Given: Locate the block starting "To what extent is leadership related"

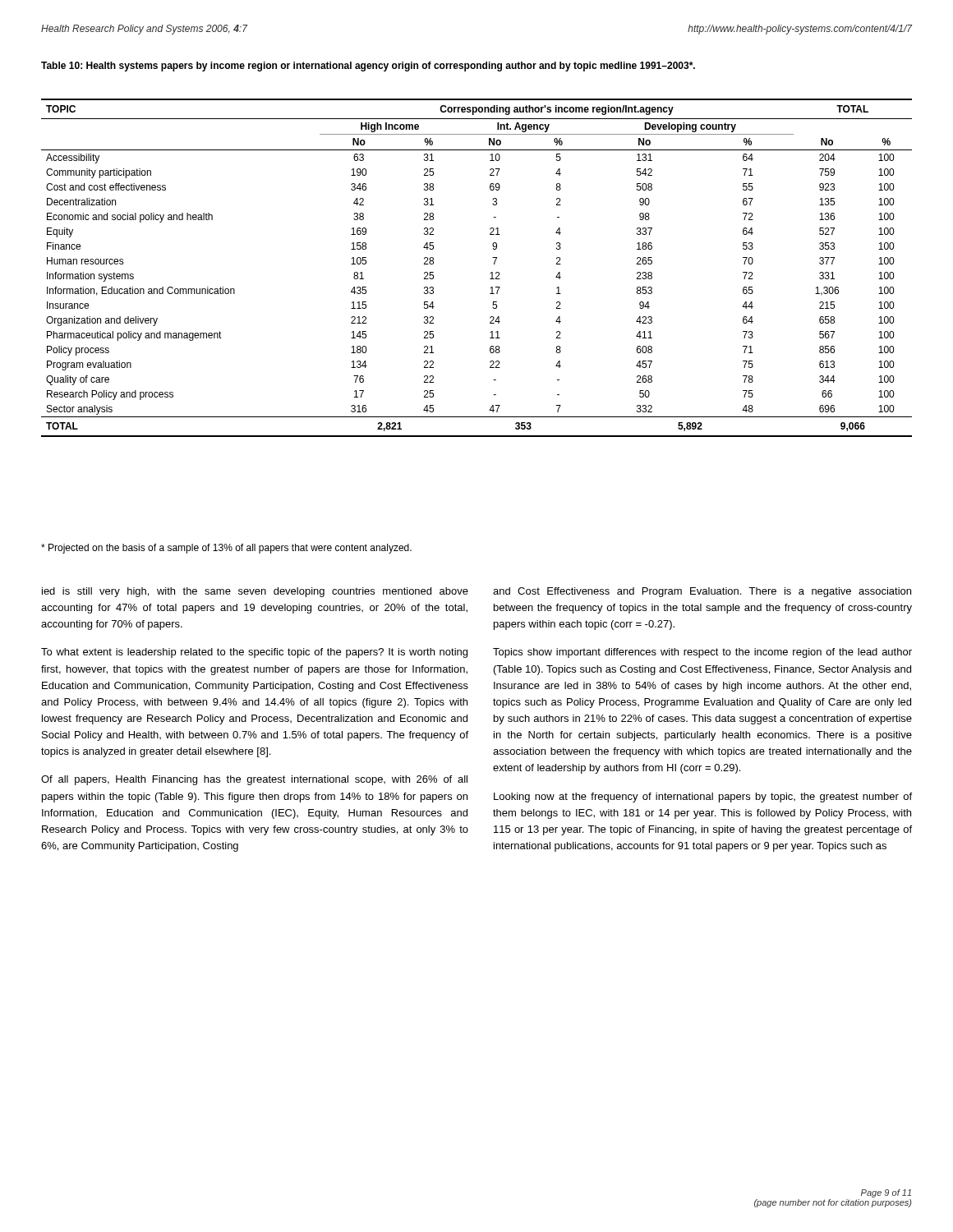Looking at the screenshot, I should click(255, 702).
